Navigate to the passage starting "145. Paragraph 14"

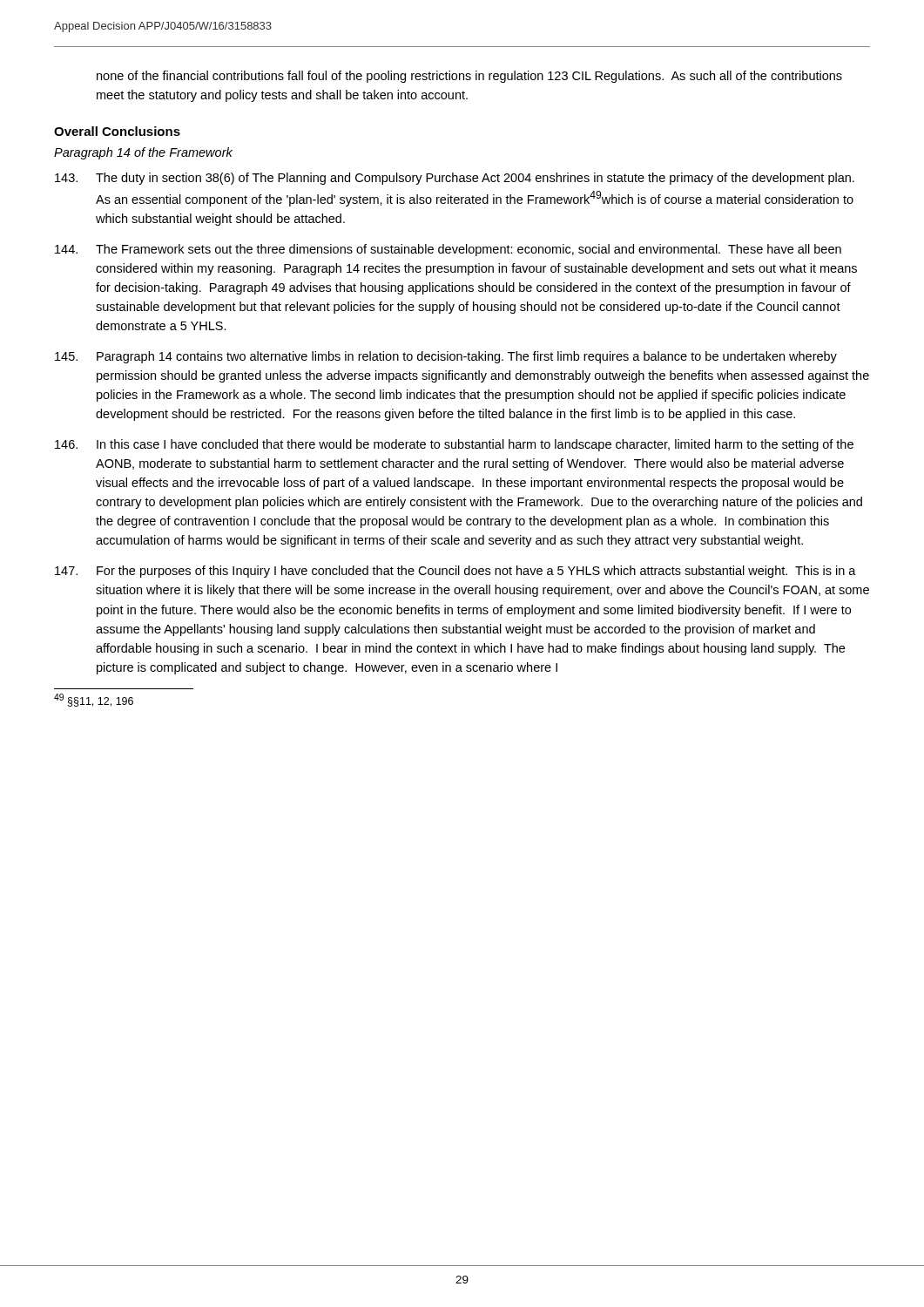462,385
